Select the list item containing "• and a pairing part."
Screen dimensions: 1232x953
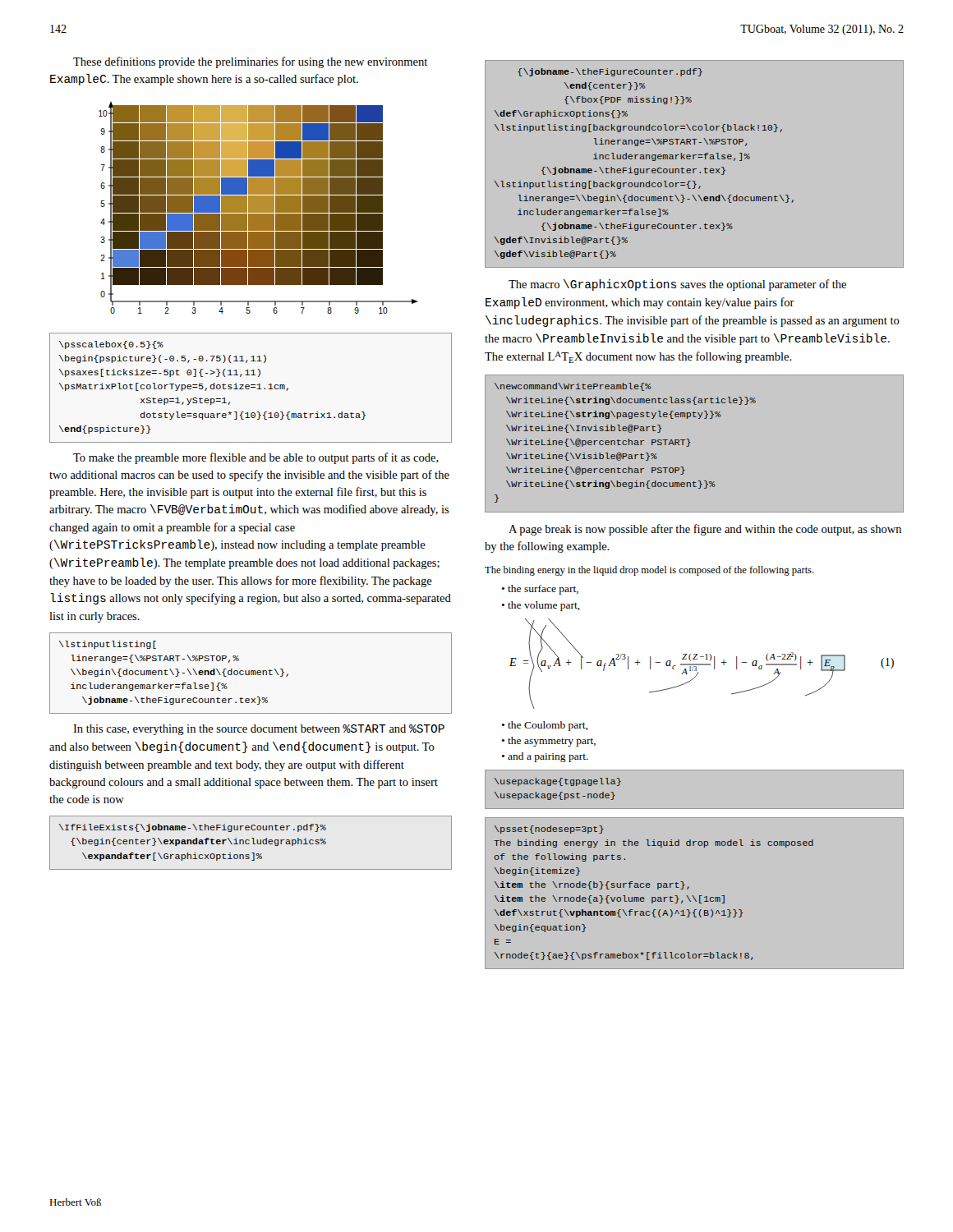click(545, 756)
